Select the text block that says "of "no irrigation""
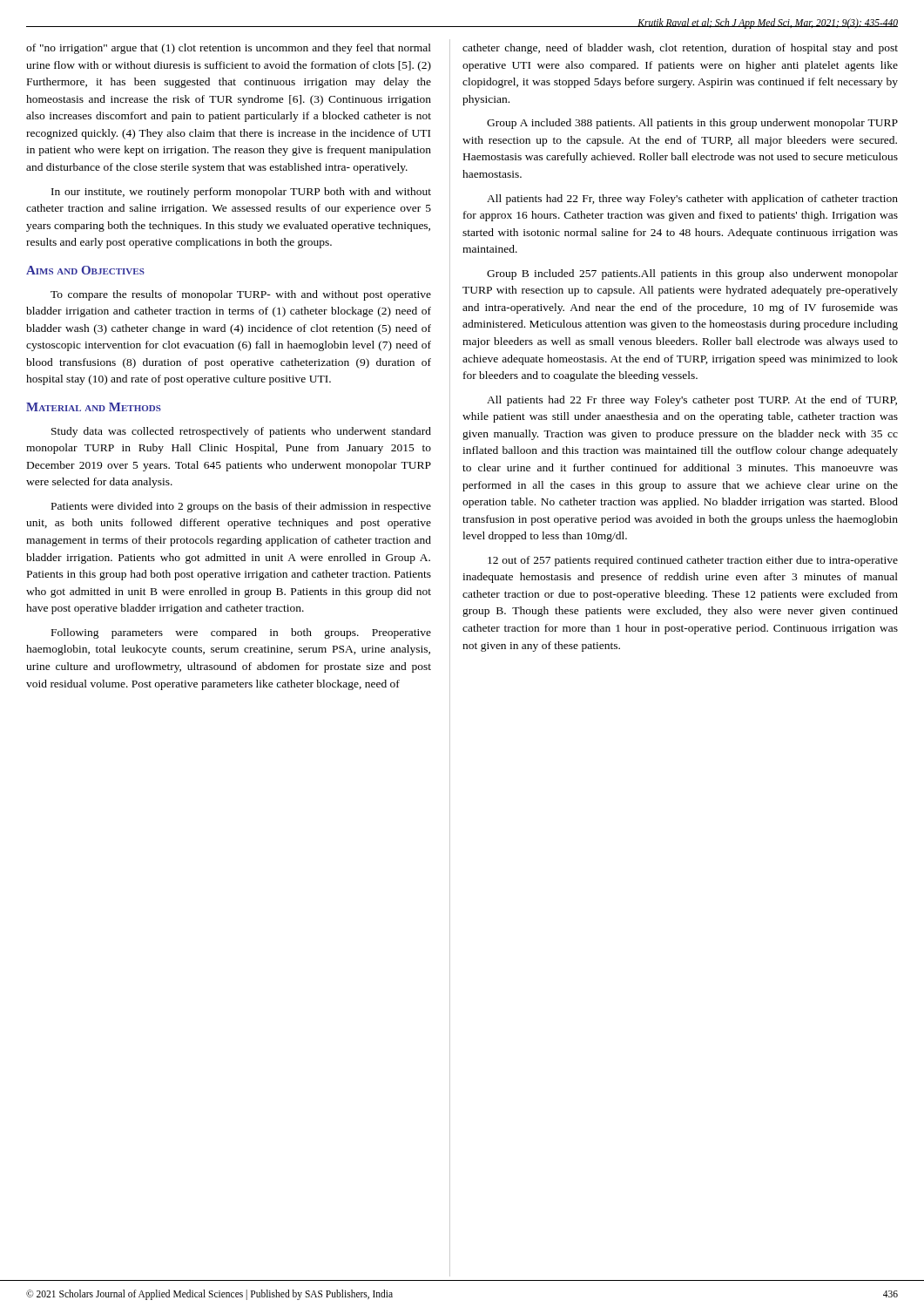 point(229,107)
